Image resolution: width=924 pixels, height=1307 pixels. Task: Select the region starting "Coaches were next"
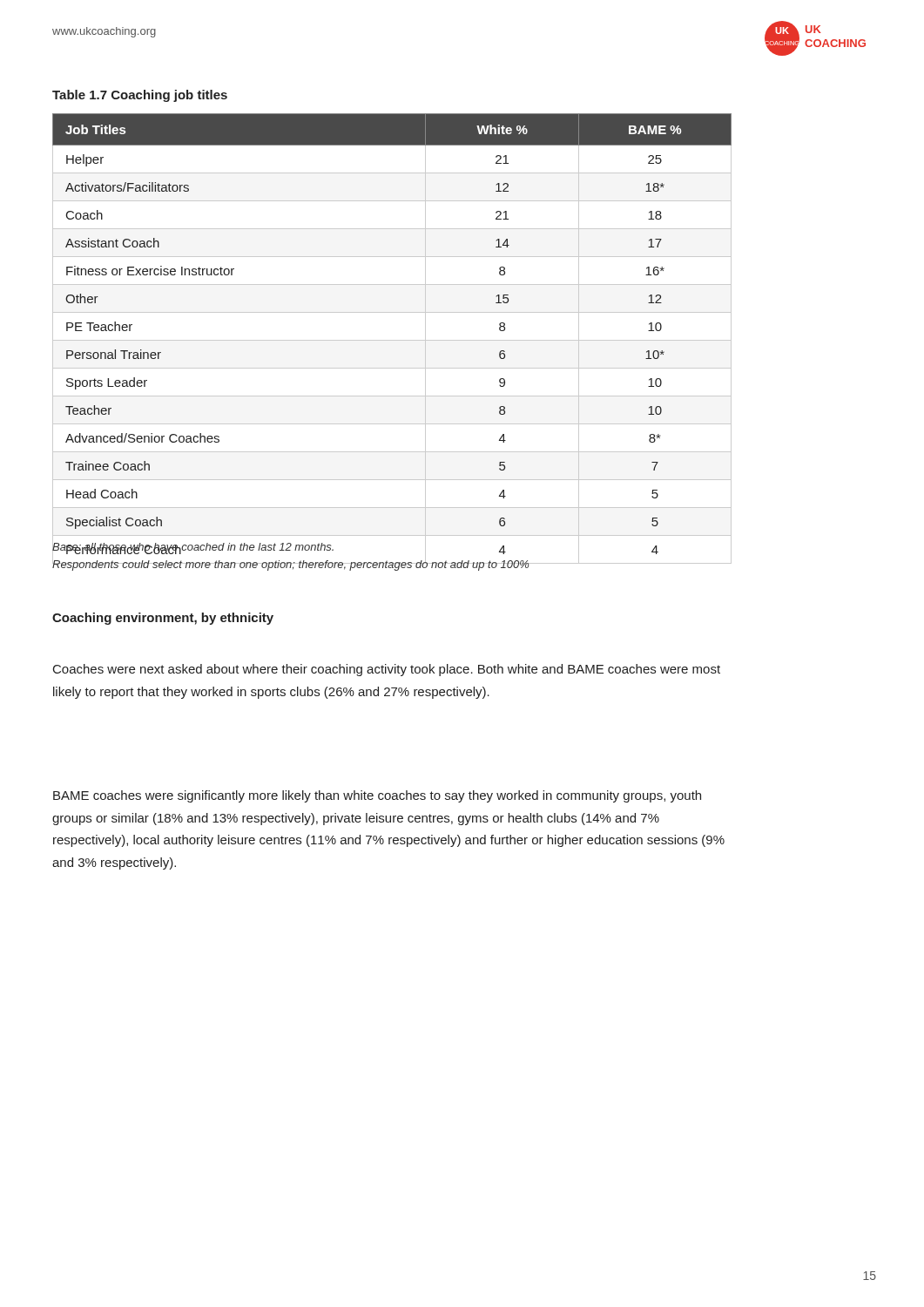tap(386, 680)
